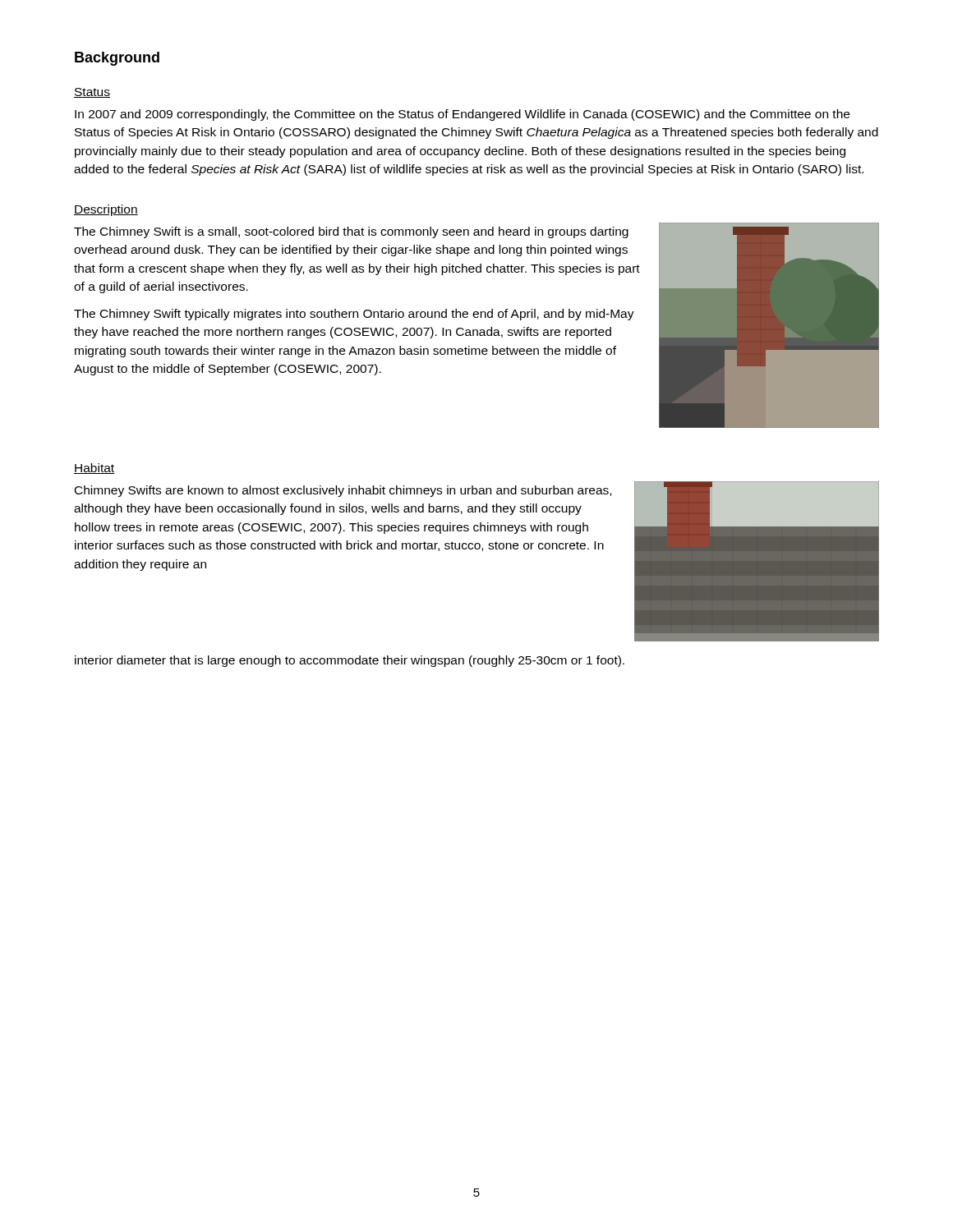Viewport: 953px width, 1232px height.
Task: Locate the block of text that opens with "interior diameter that is large enough to accommodate"
Action: tap(350, 660)
